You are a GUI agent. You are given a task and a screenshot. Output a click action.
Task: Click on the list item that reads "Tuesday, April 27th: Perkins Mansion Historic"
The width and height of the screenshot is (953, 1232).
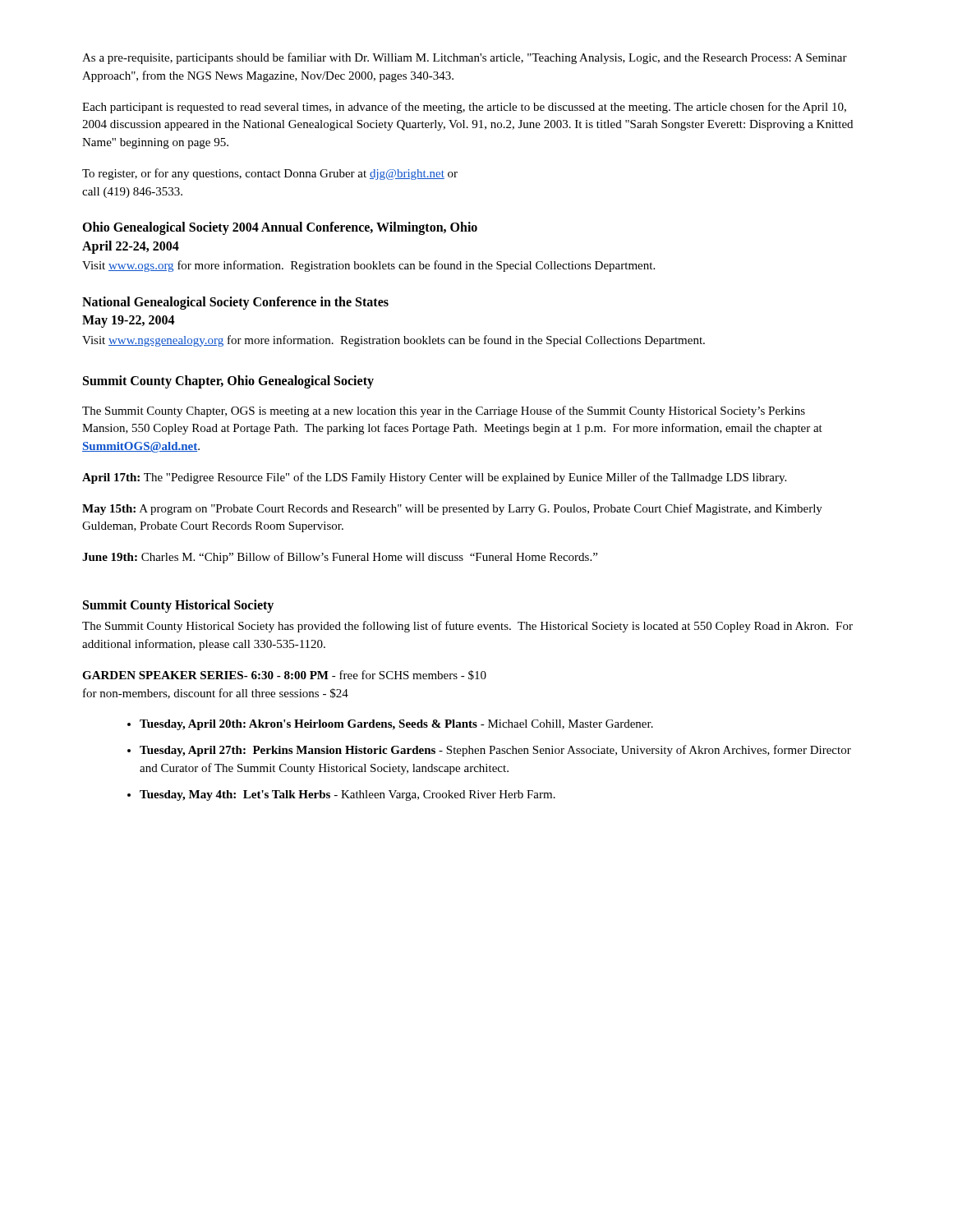[x=495, y=759]
